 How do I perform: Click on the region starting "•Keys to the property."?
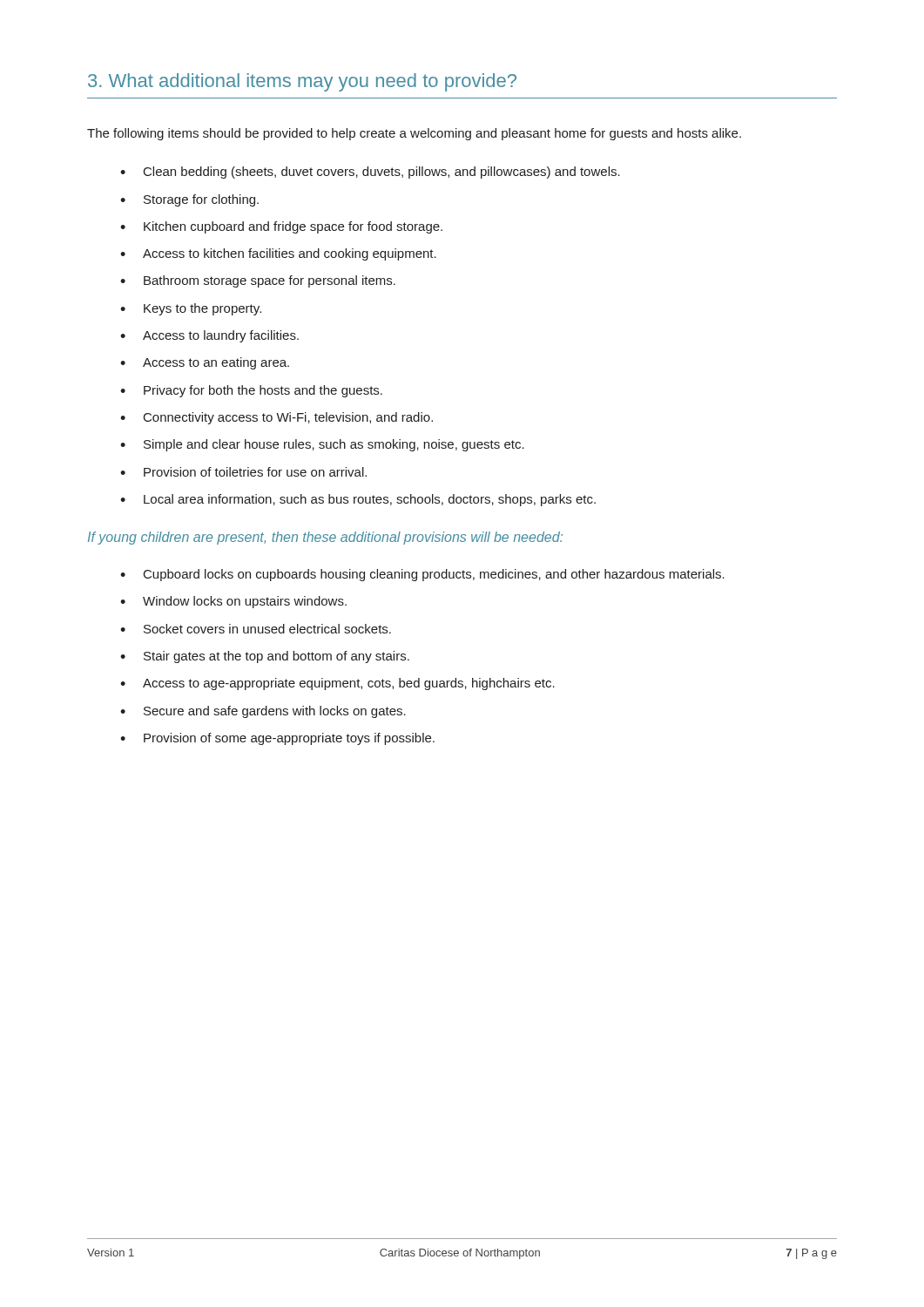click(191, 309)
